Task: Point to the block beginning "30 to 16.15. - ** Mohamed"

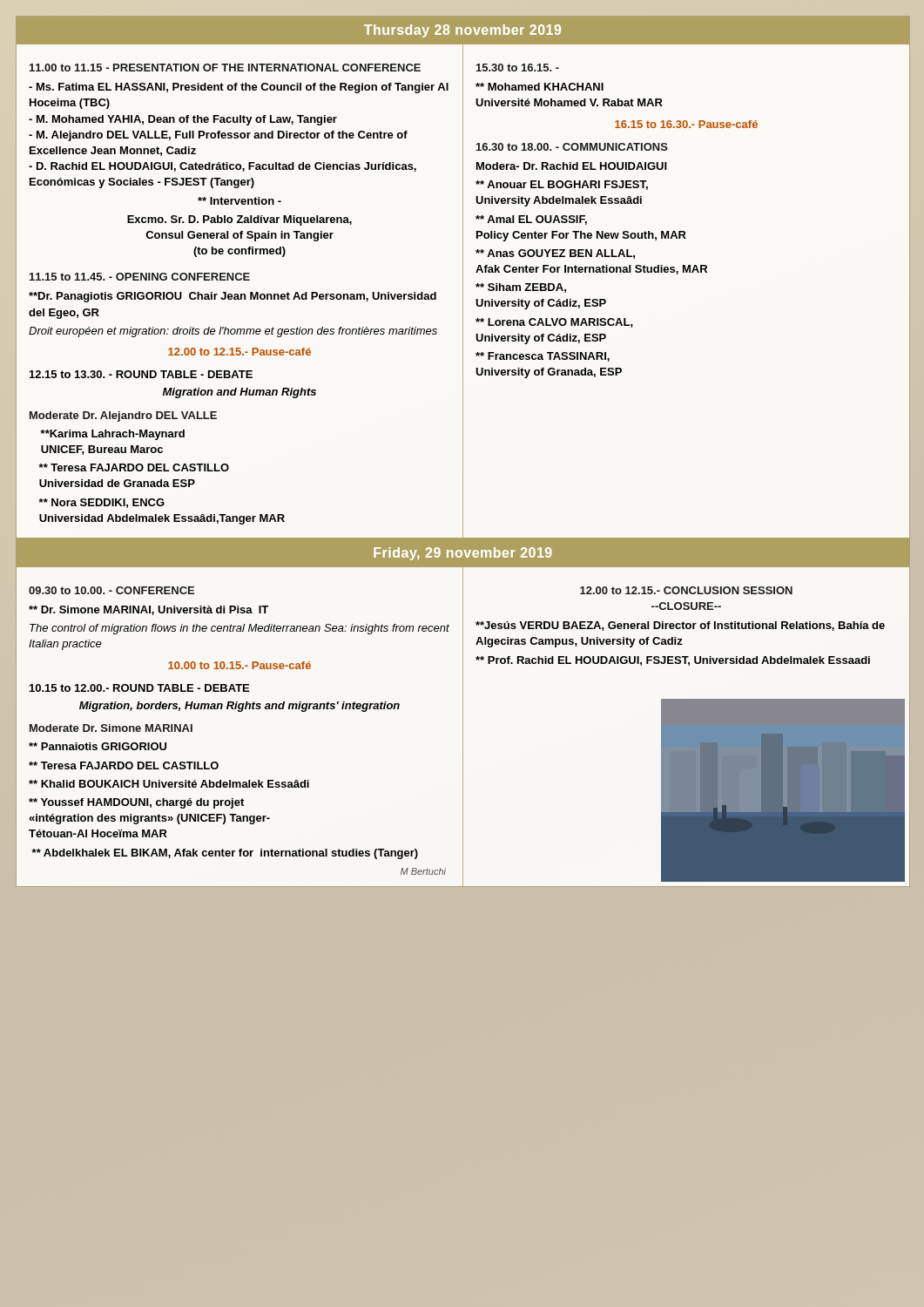Action: [686, 220]
